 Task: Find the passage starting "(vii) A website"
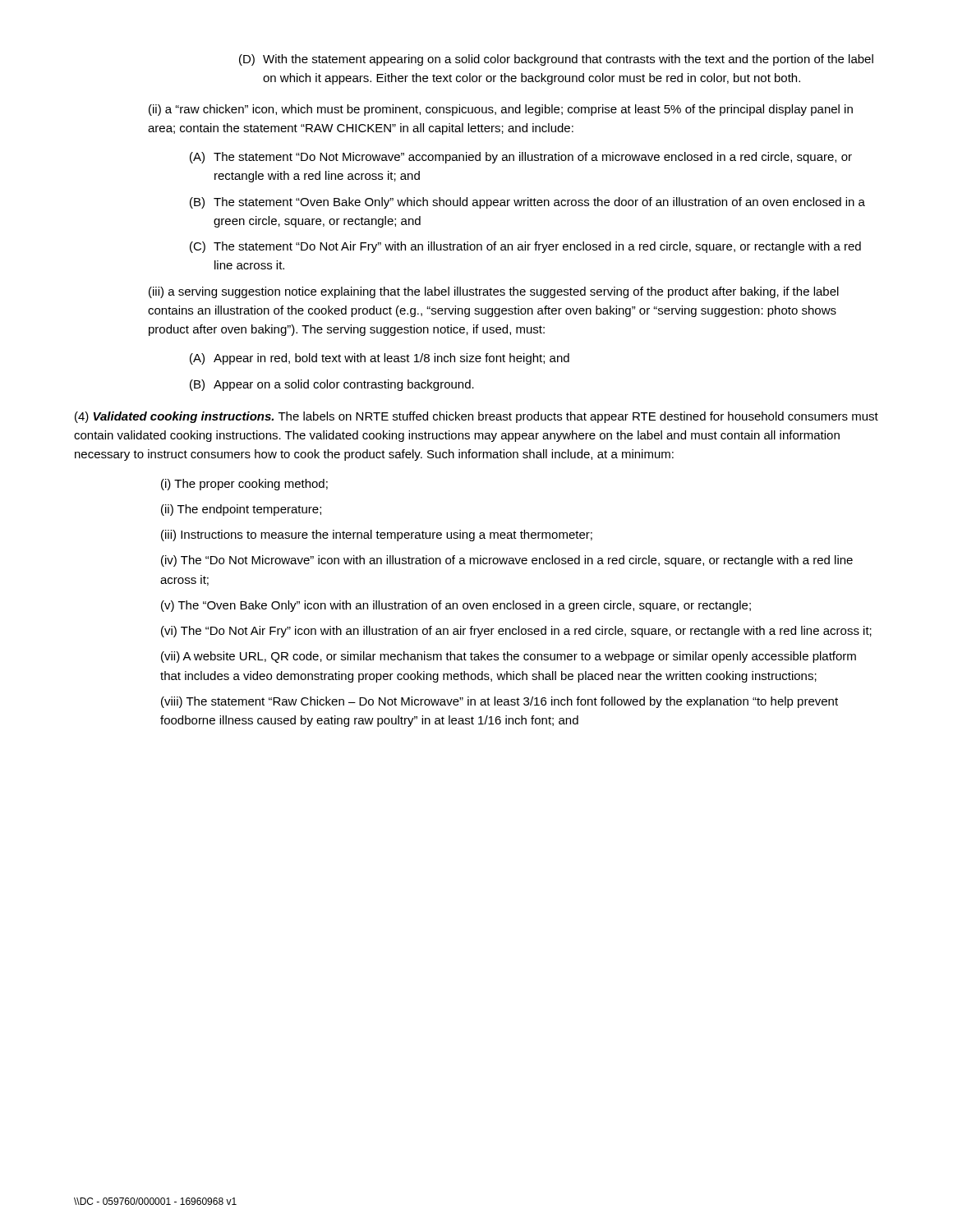click(508, 666)
